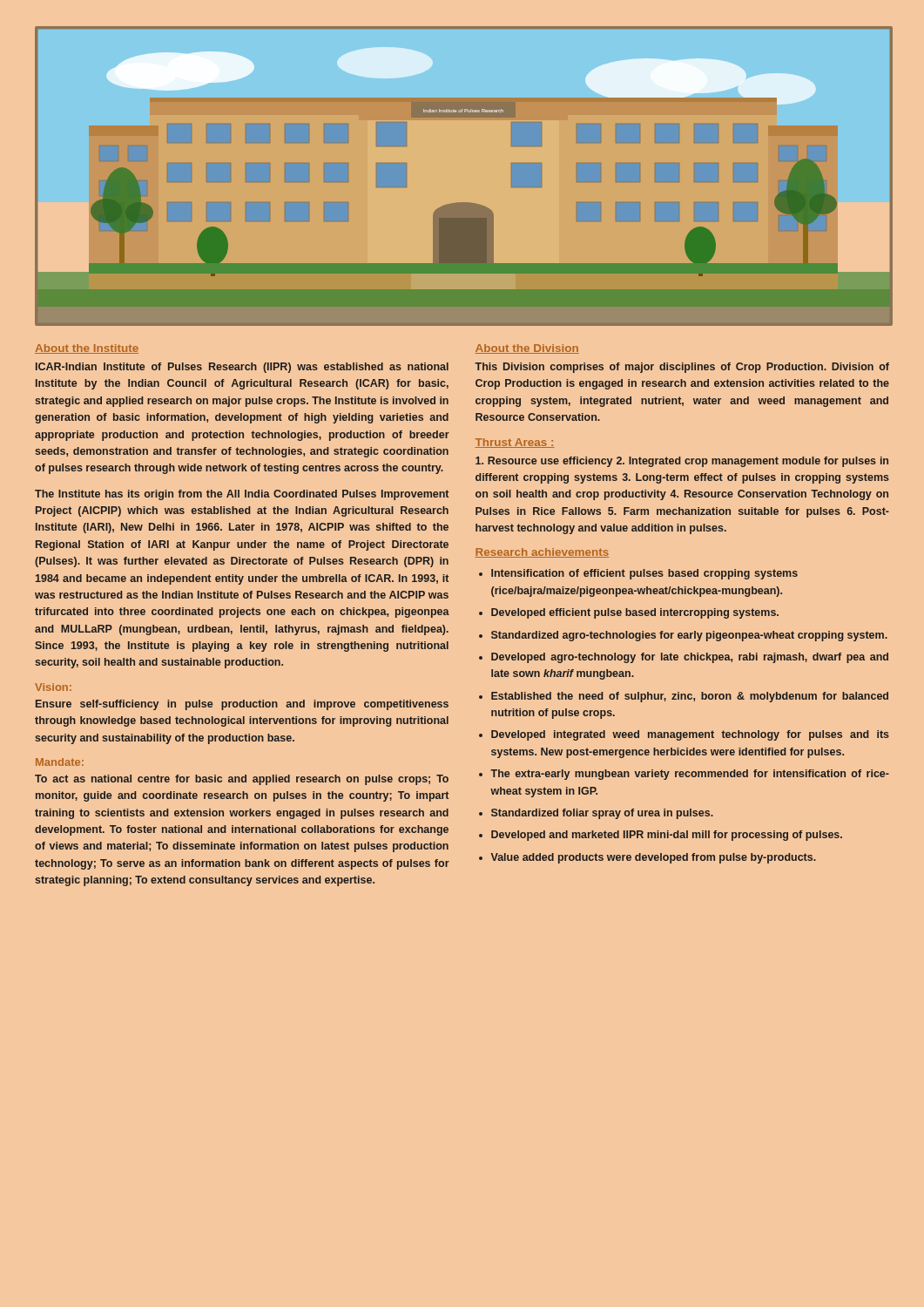Click the passage that begins "Standardized foliar spray of urea"

[x=602, y=813]
